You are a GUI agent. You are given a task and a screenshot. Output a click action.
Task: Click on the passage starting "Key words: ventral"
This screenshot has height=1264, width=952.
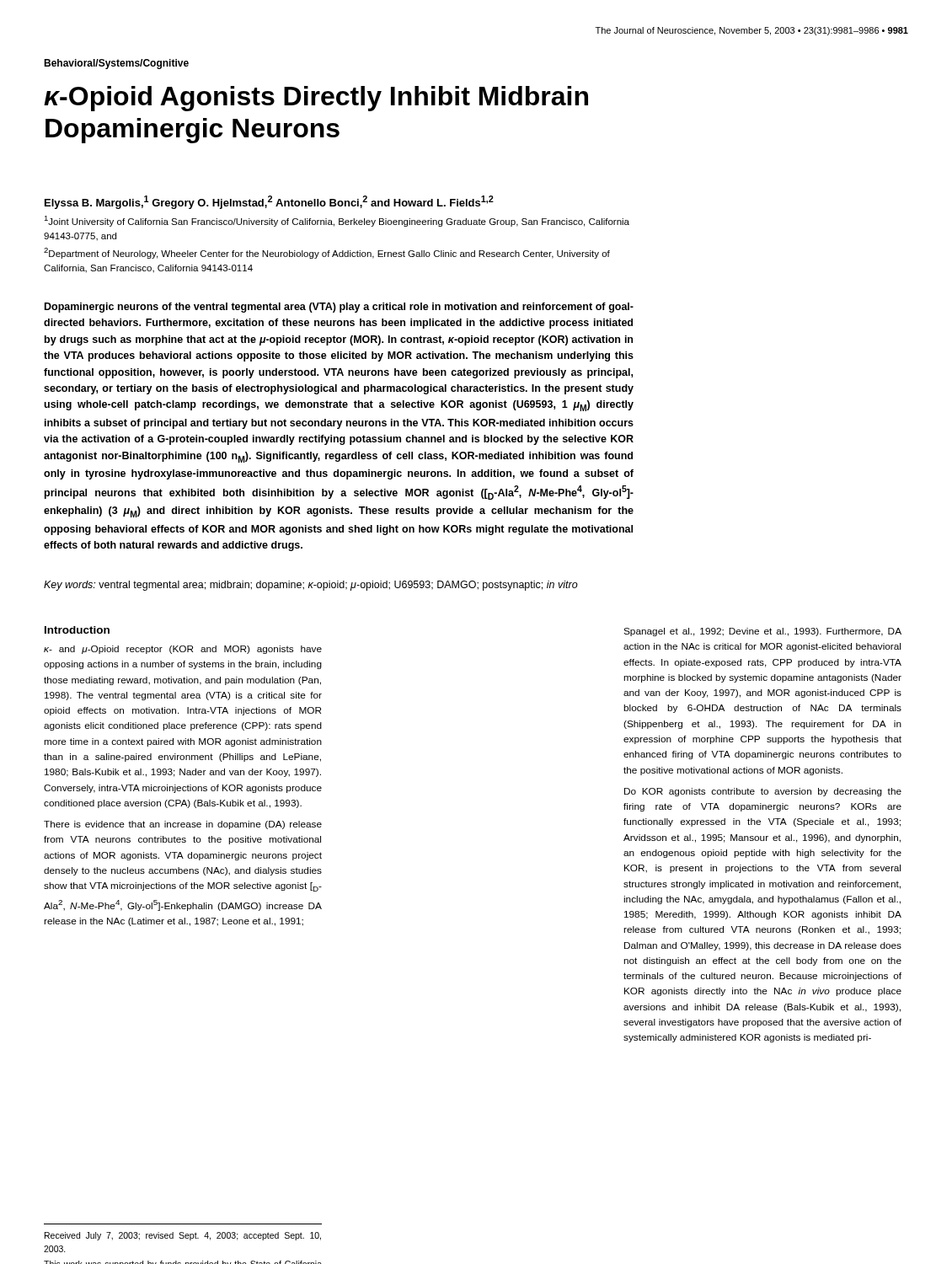tap(339, 585)
